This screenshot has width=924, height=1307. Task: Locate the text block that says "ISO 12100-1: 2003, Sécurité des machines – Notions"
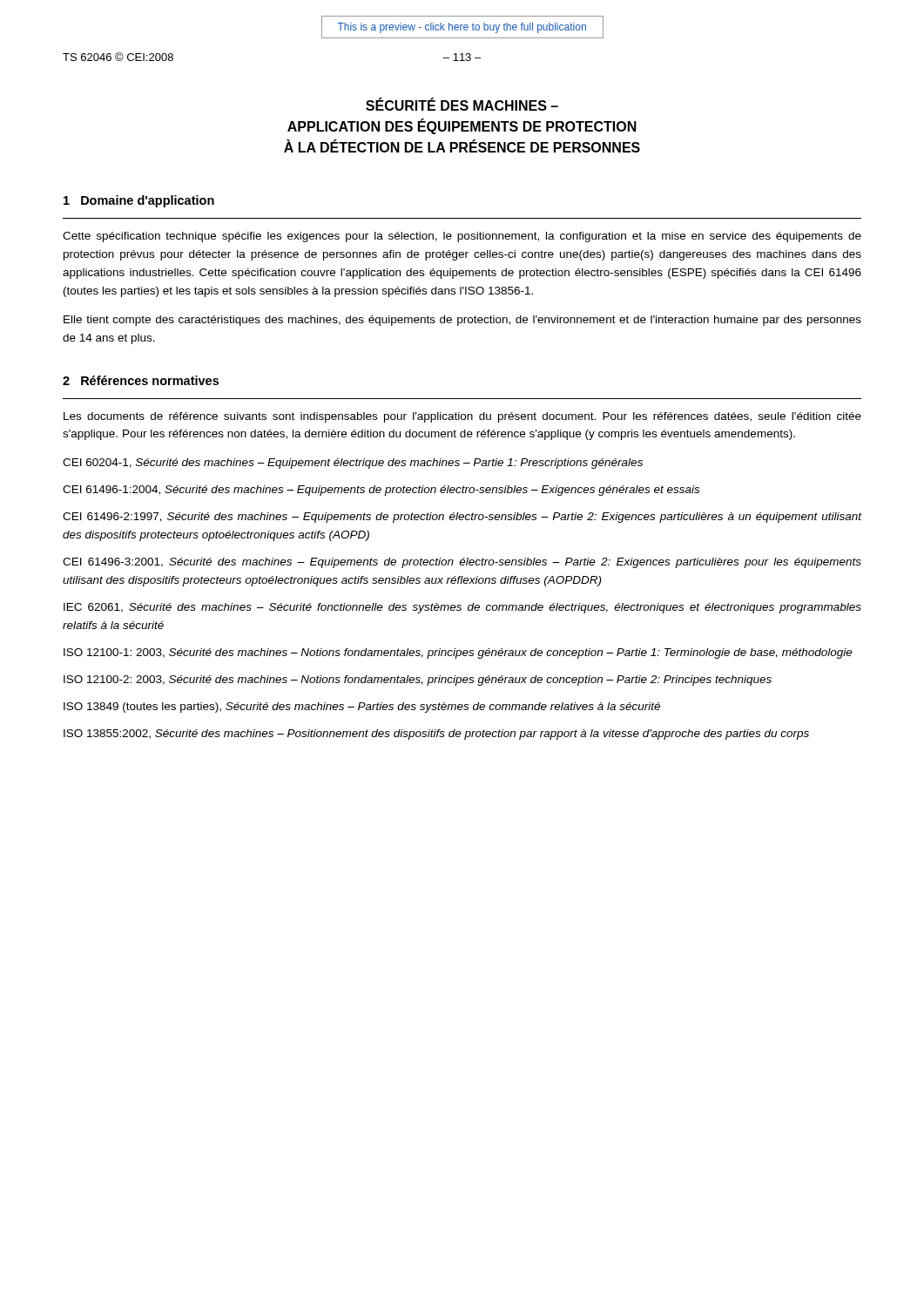coord(458,652)
